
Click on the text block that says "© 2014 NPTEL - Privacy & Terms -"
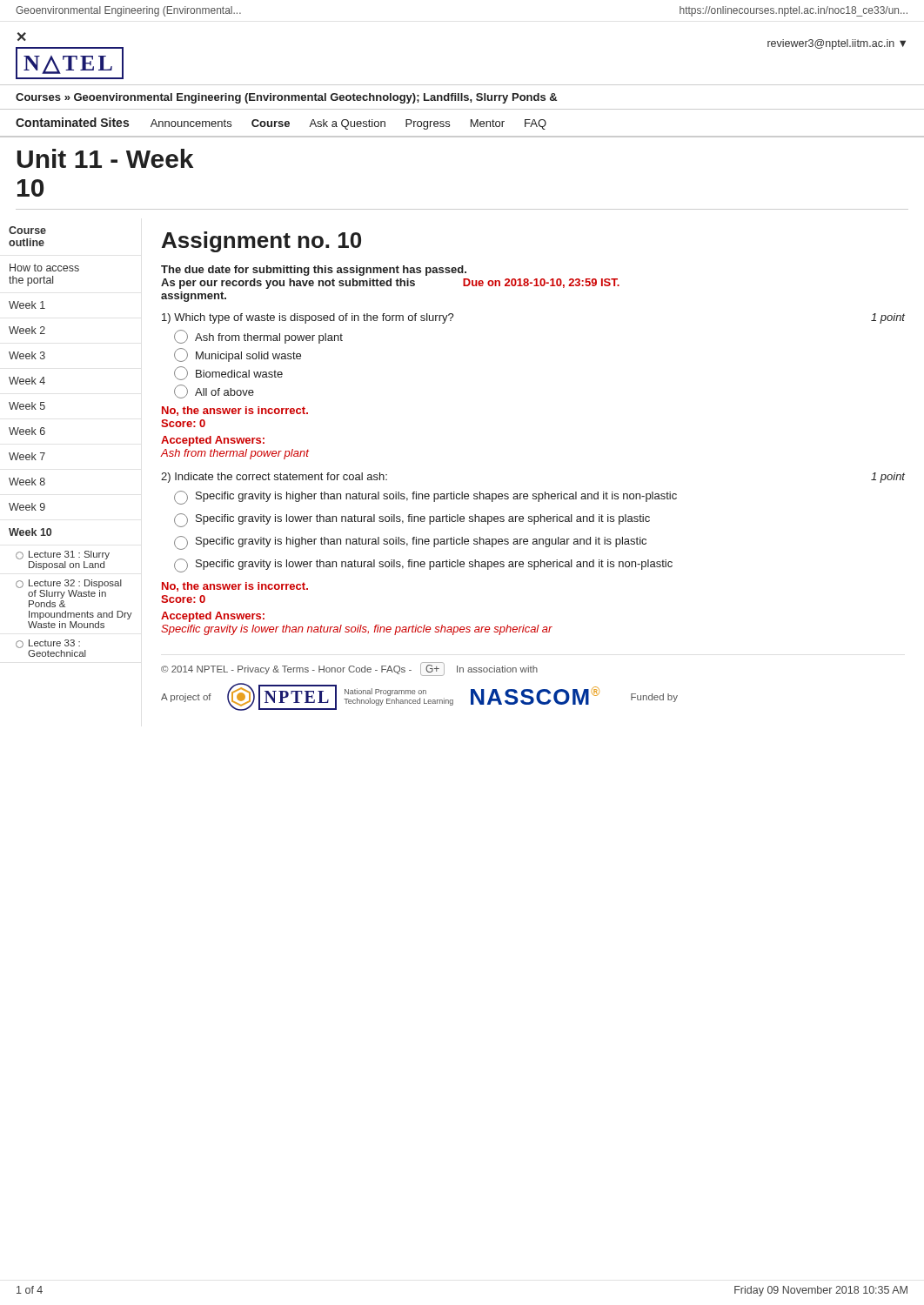tap(349, 669)
